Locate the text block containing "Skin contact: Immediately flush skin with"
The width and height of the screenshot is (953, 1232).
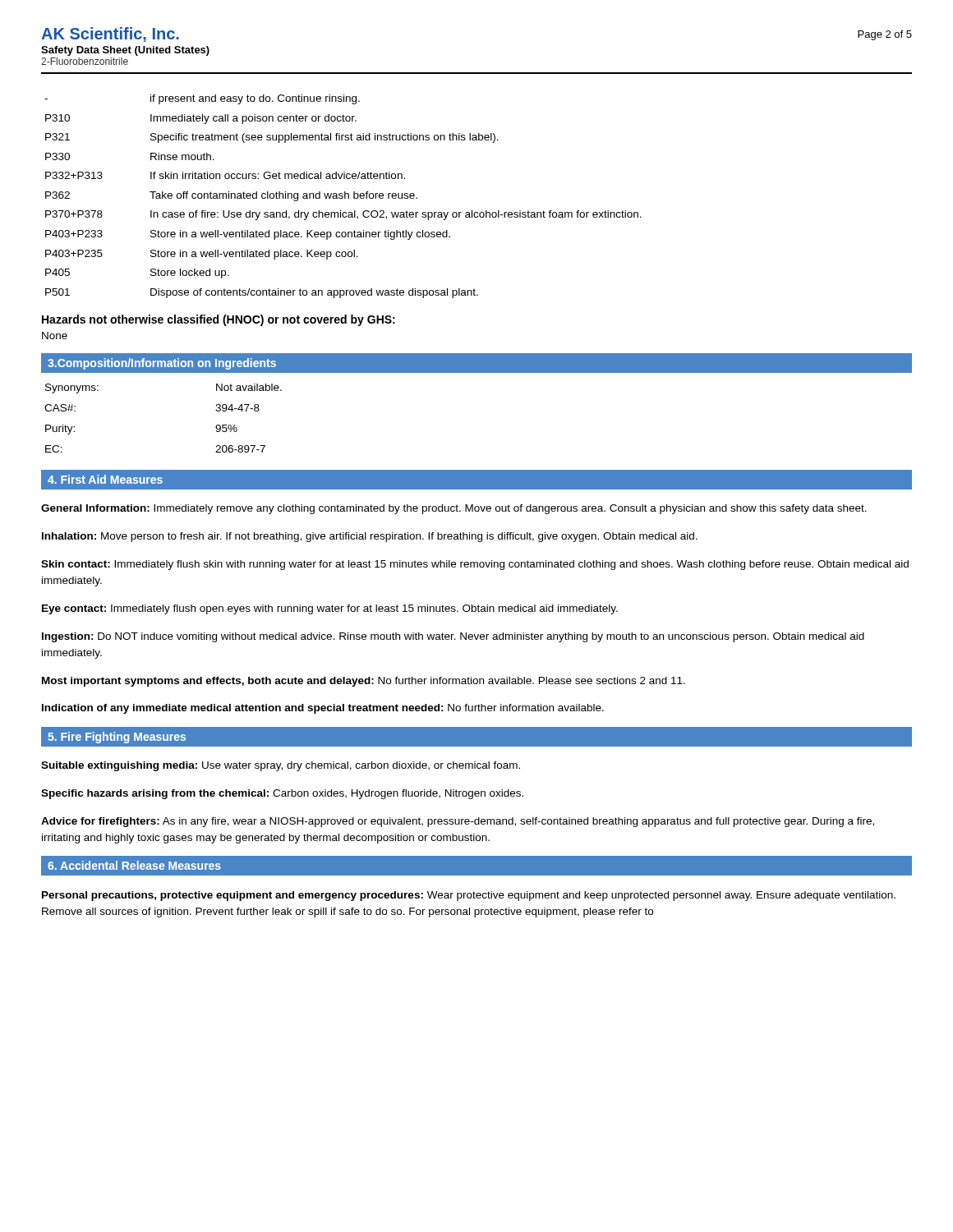pos(476,573)
